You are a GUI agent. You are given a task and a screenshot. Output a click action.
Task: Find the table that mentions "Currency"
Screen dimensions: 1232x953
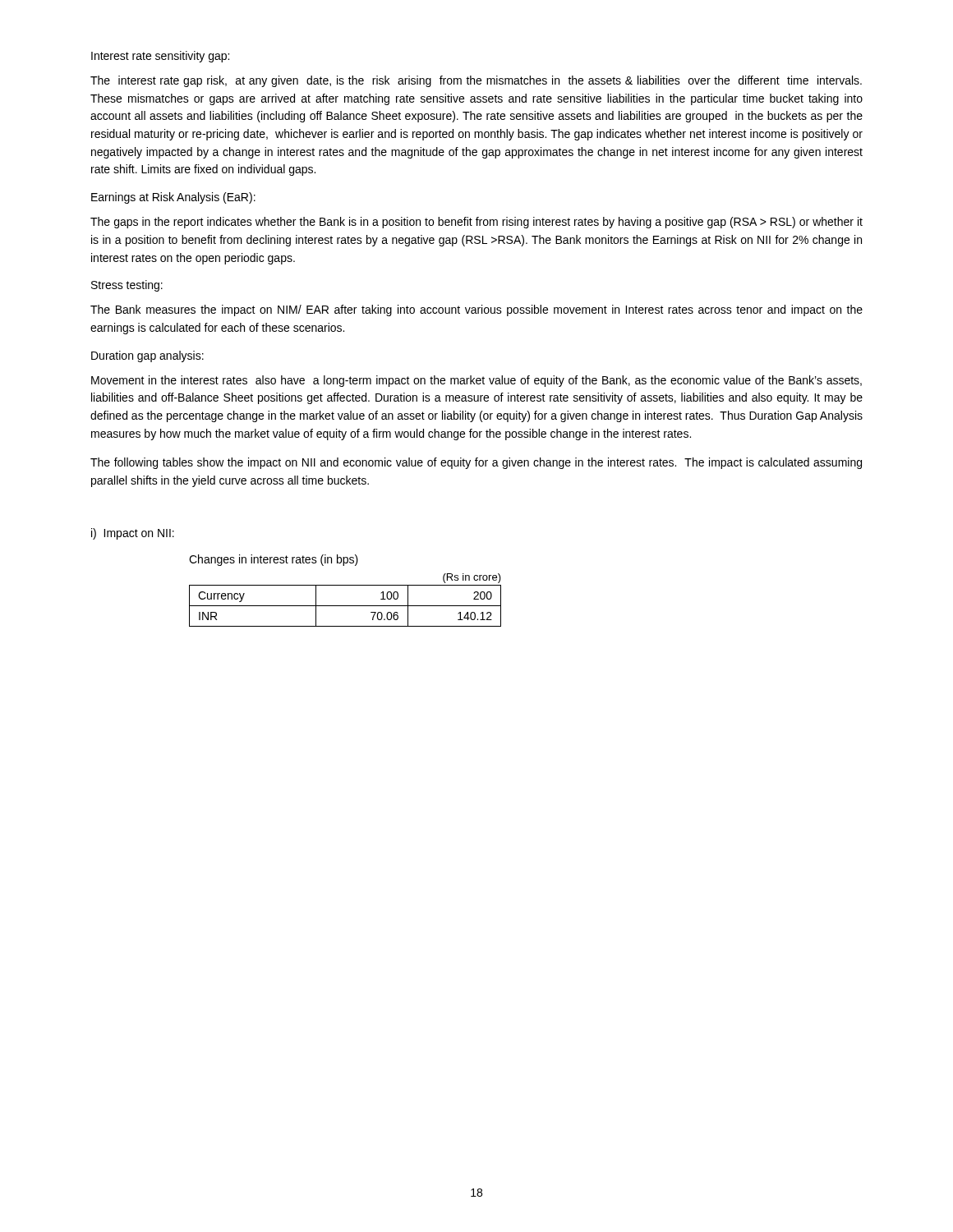(x=526, y=606)
